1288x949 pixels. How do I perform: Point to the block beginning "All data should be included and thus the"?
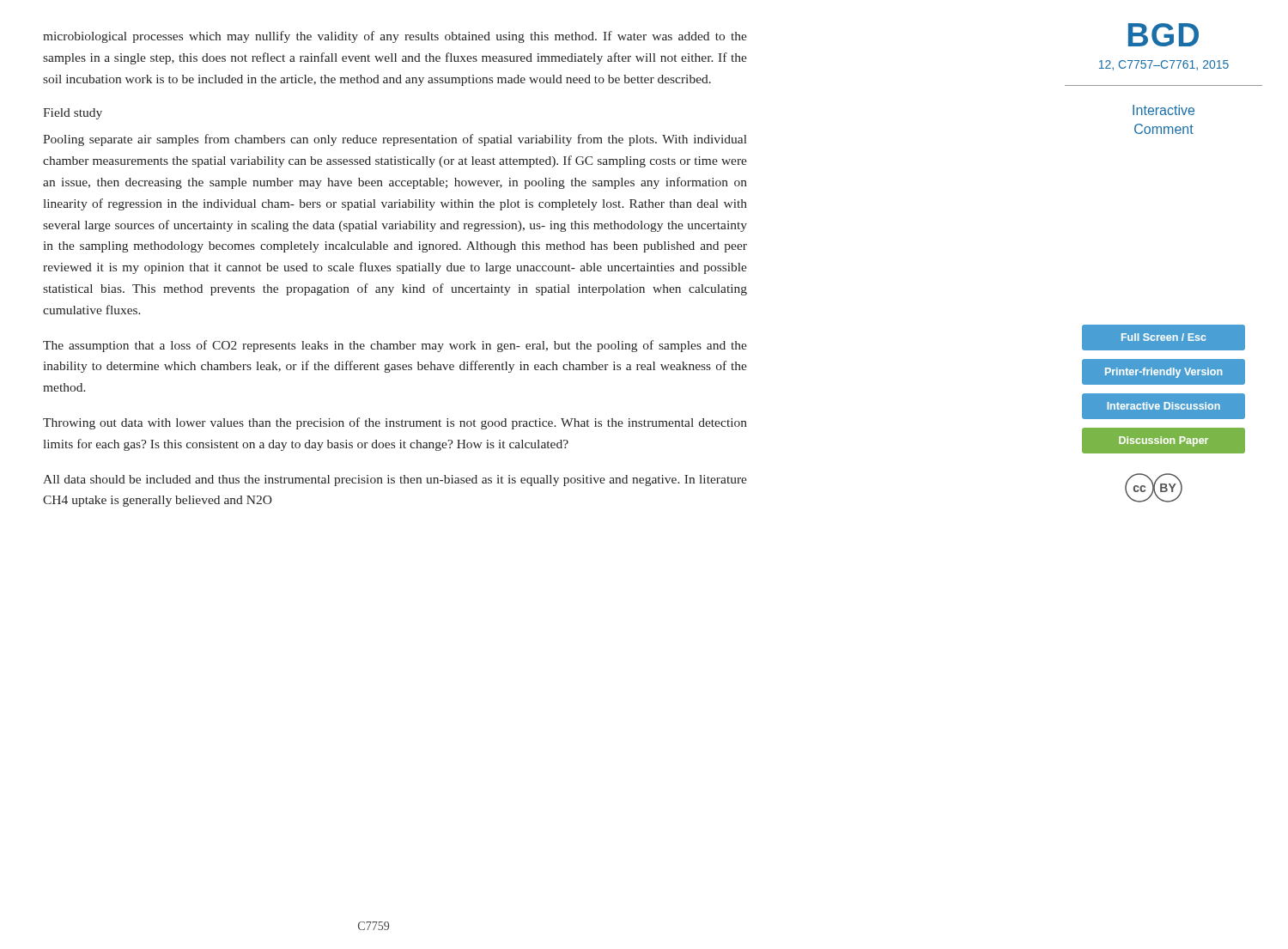tap(395, 489)
